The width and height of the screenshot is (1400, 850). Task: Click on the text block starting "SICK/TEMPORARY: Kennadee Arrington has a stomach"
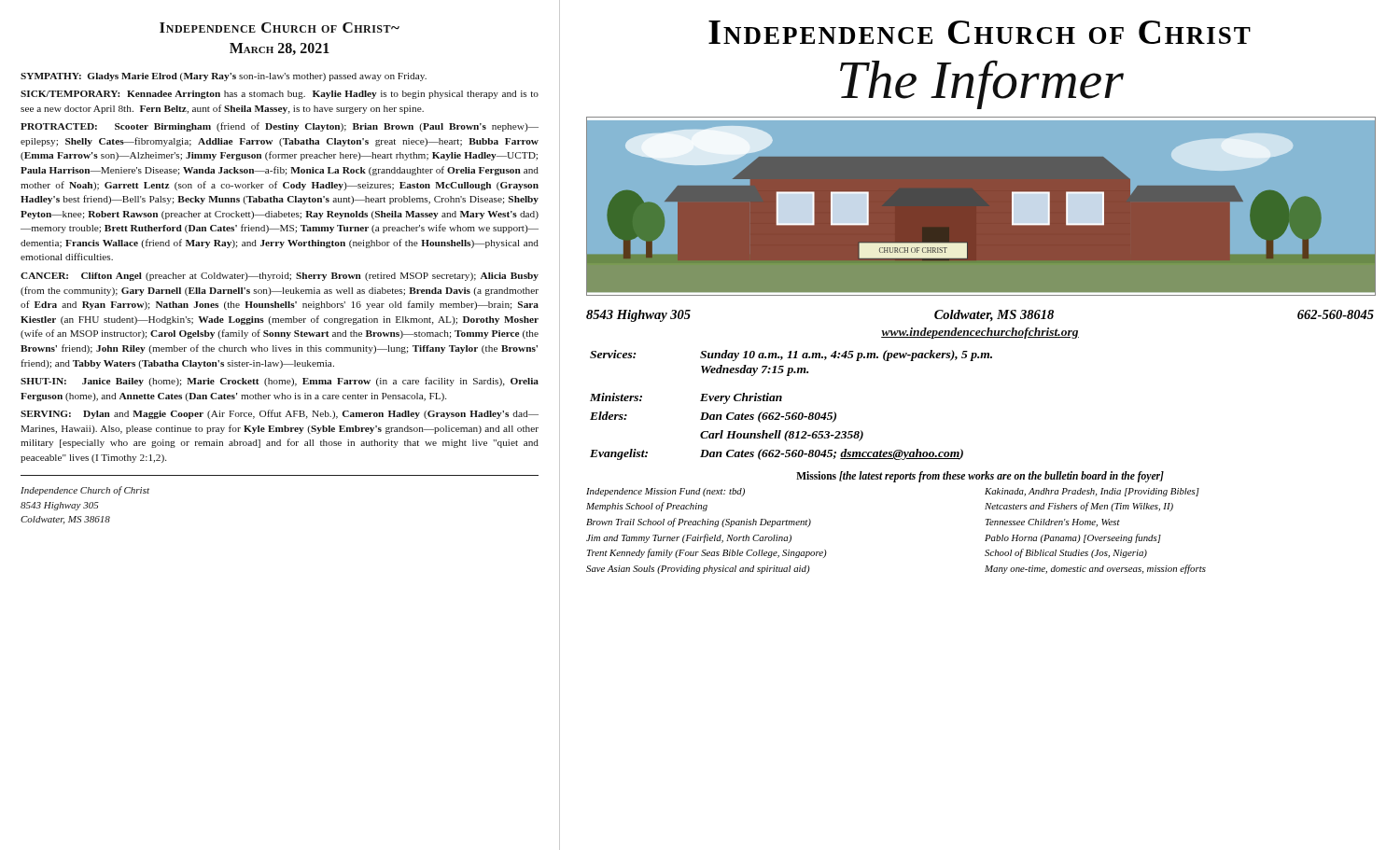280,101
